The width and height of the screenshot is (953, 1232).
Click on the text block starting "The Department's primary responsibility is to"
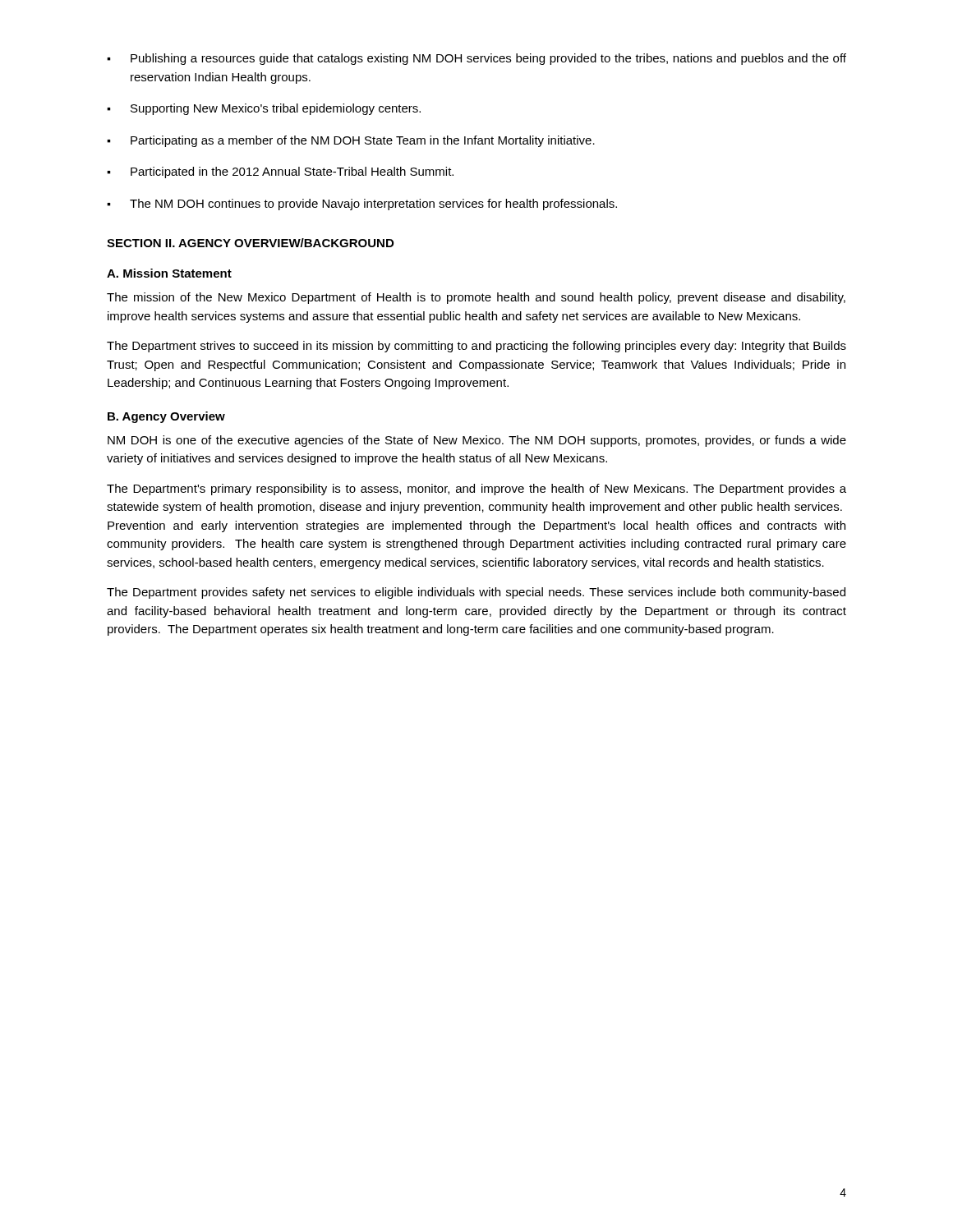476,525
